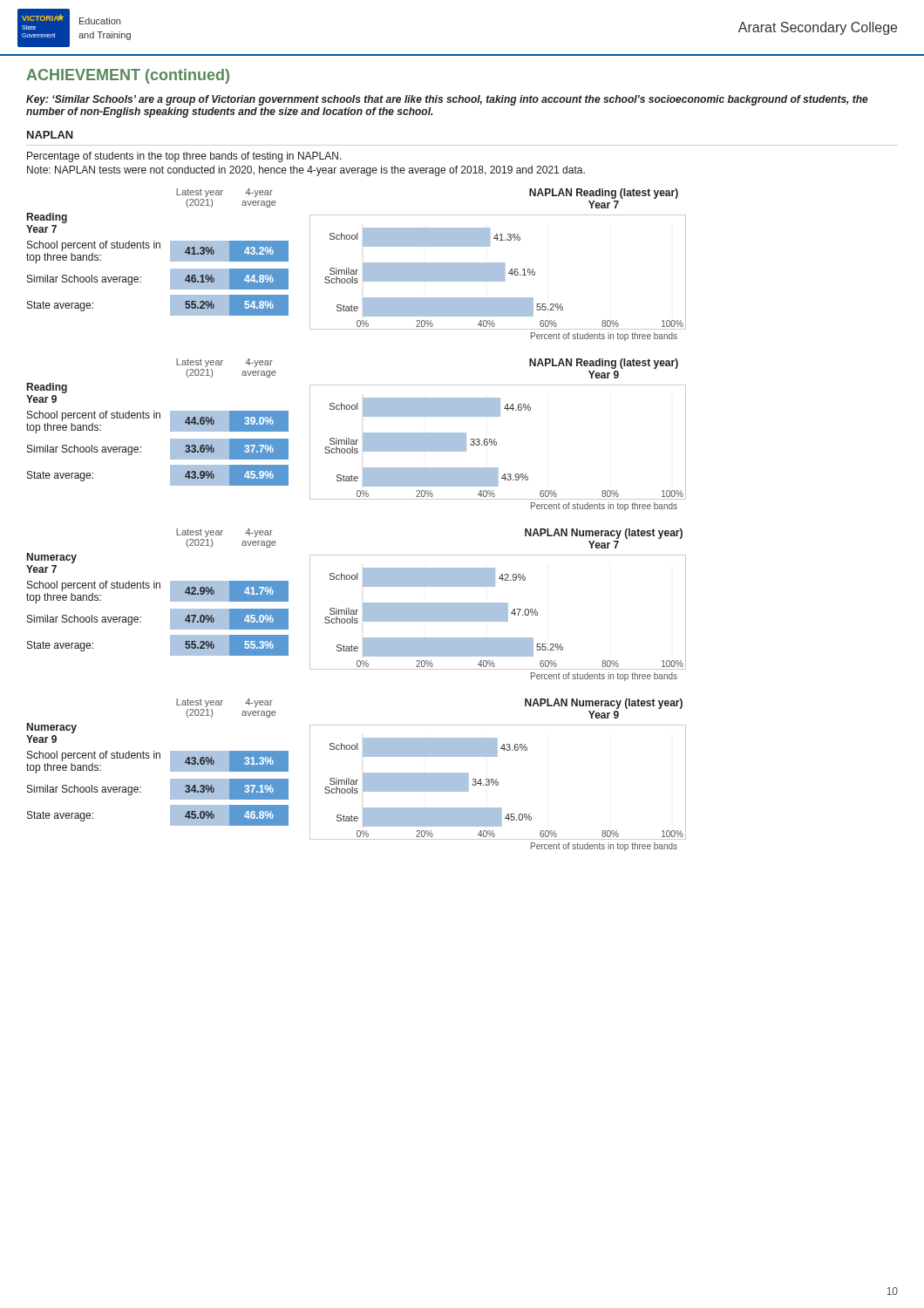The image size is (924, 1308).
Task: Select the text block containing "Percentage of students in"
Action: (184, 156)
